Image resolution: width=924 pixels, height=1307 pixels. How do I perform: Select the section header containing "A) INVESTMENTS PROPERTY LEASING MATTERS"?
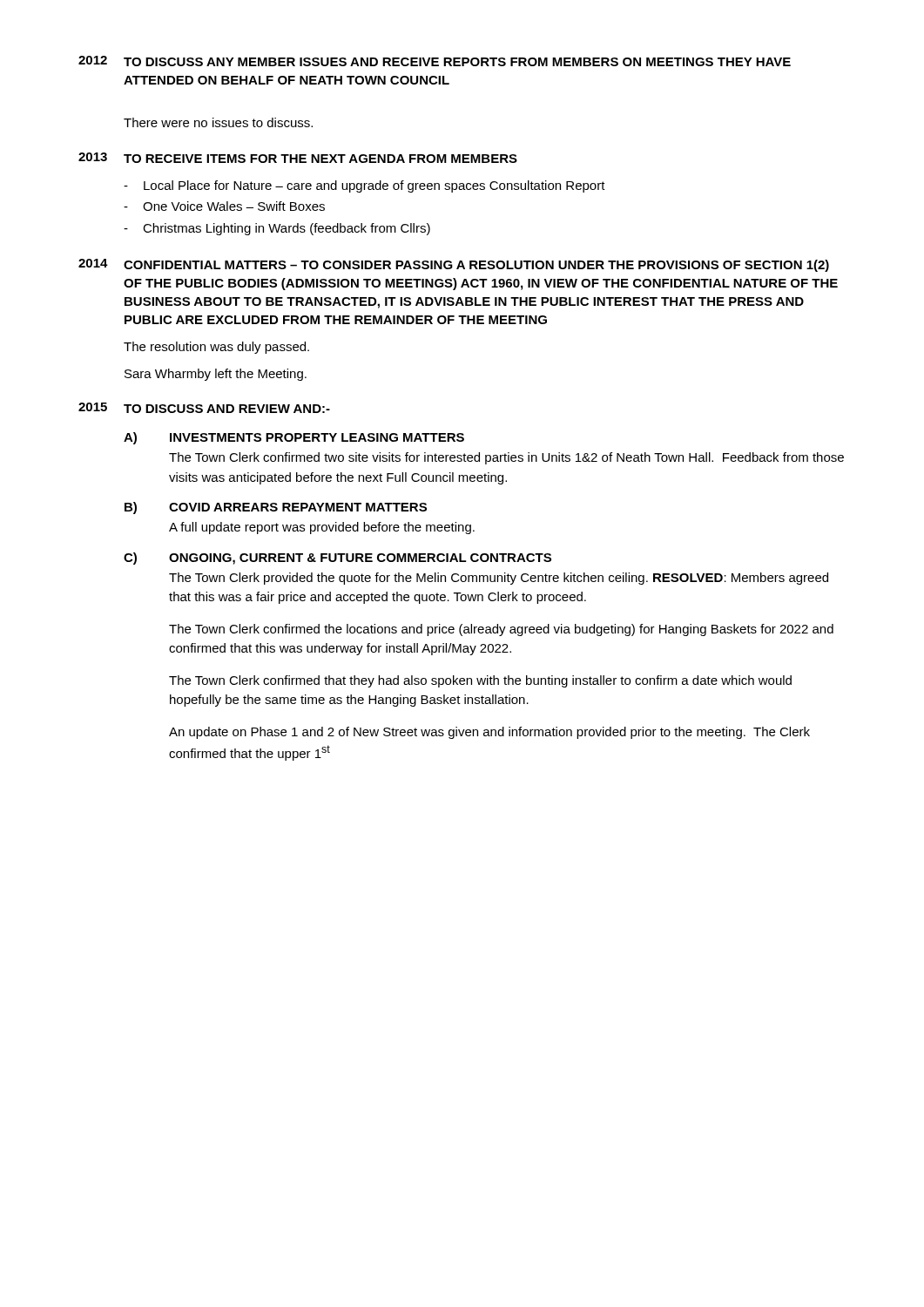tap(485, 458)
